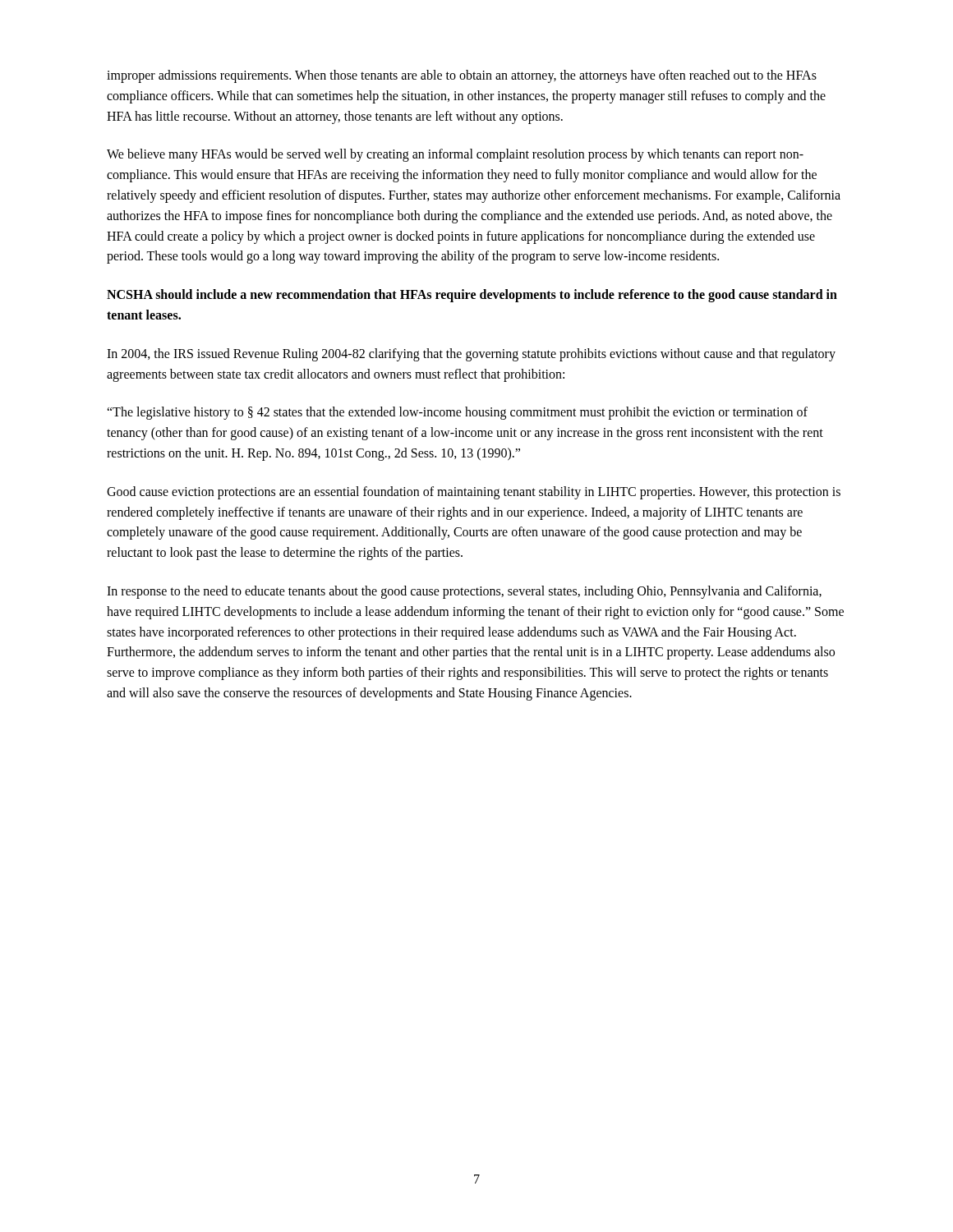Click on the text block with the text "Good cause eviction protections"

coord(474,522)
